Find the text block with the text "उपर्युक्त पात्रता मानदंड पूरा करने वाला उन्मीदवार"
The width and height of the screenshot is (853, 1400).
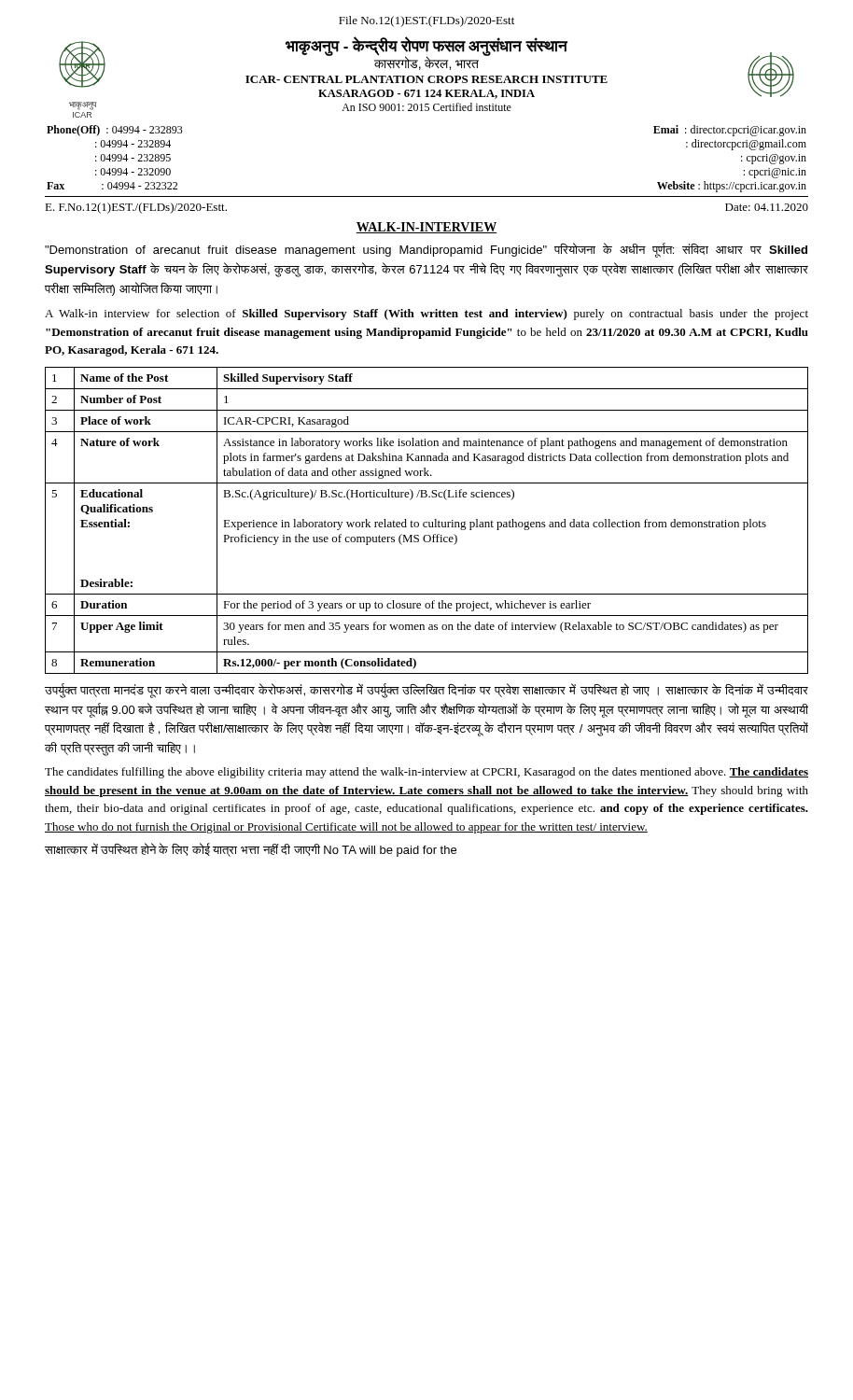point(426,719)
